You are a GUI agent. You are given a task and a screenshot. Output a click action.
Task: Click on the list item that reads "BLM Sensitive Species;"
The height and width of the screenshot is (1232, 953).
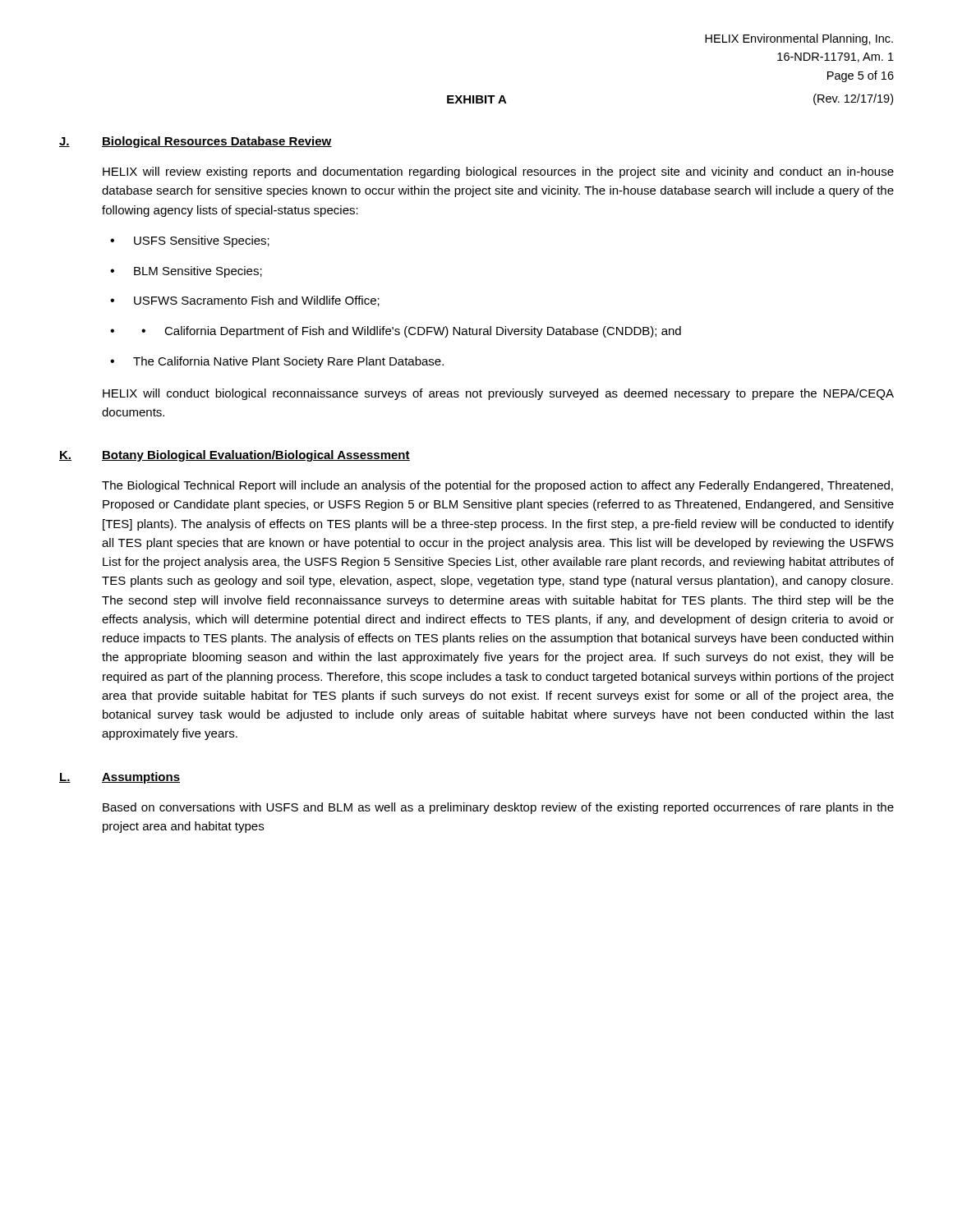coord(198,270)
